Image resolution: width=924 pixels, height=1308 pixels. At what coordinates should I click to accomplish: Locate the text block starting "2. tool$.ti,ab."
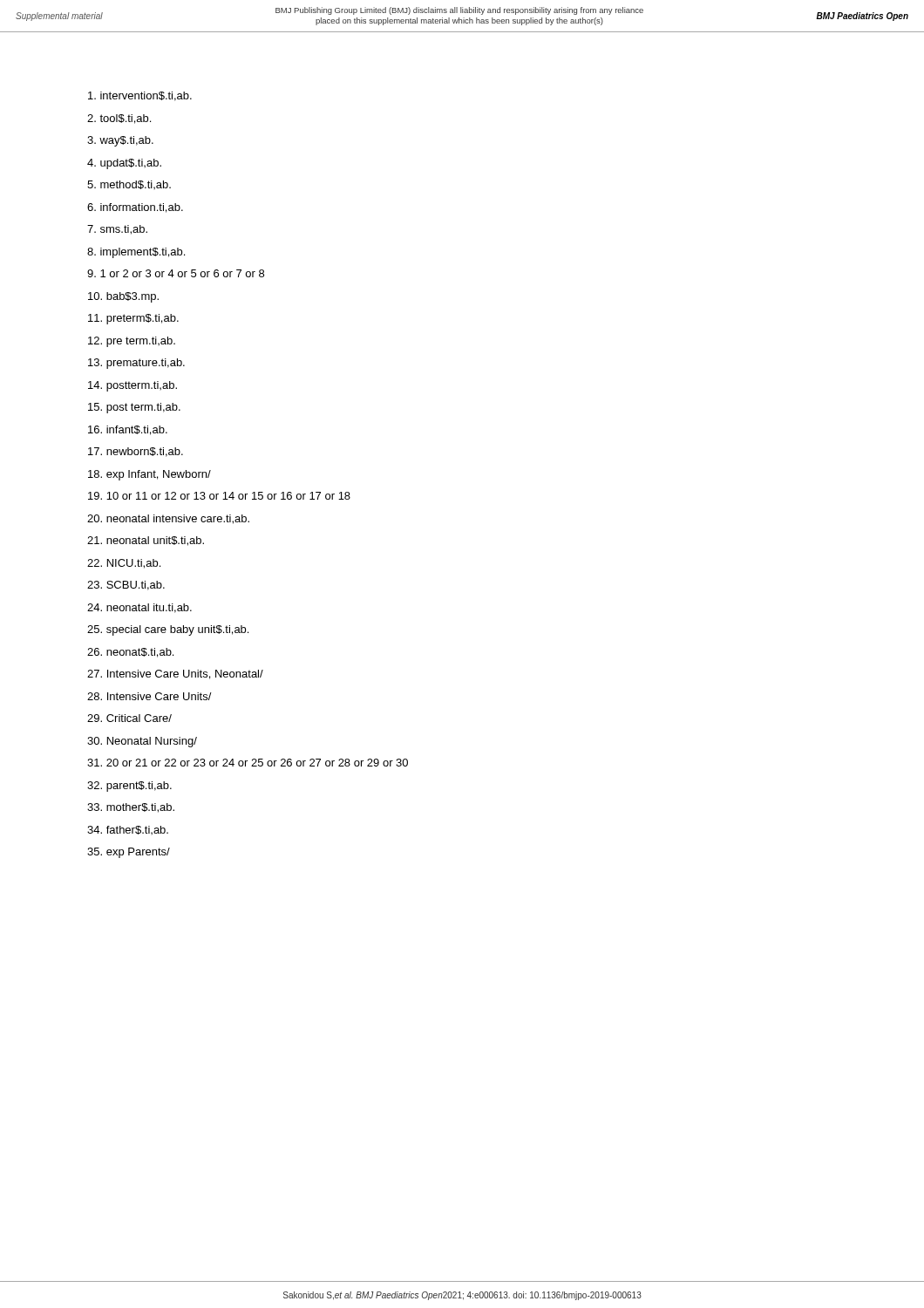click(x=120, y=118)
